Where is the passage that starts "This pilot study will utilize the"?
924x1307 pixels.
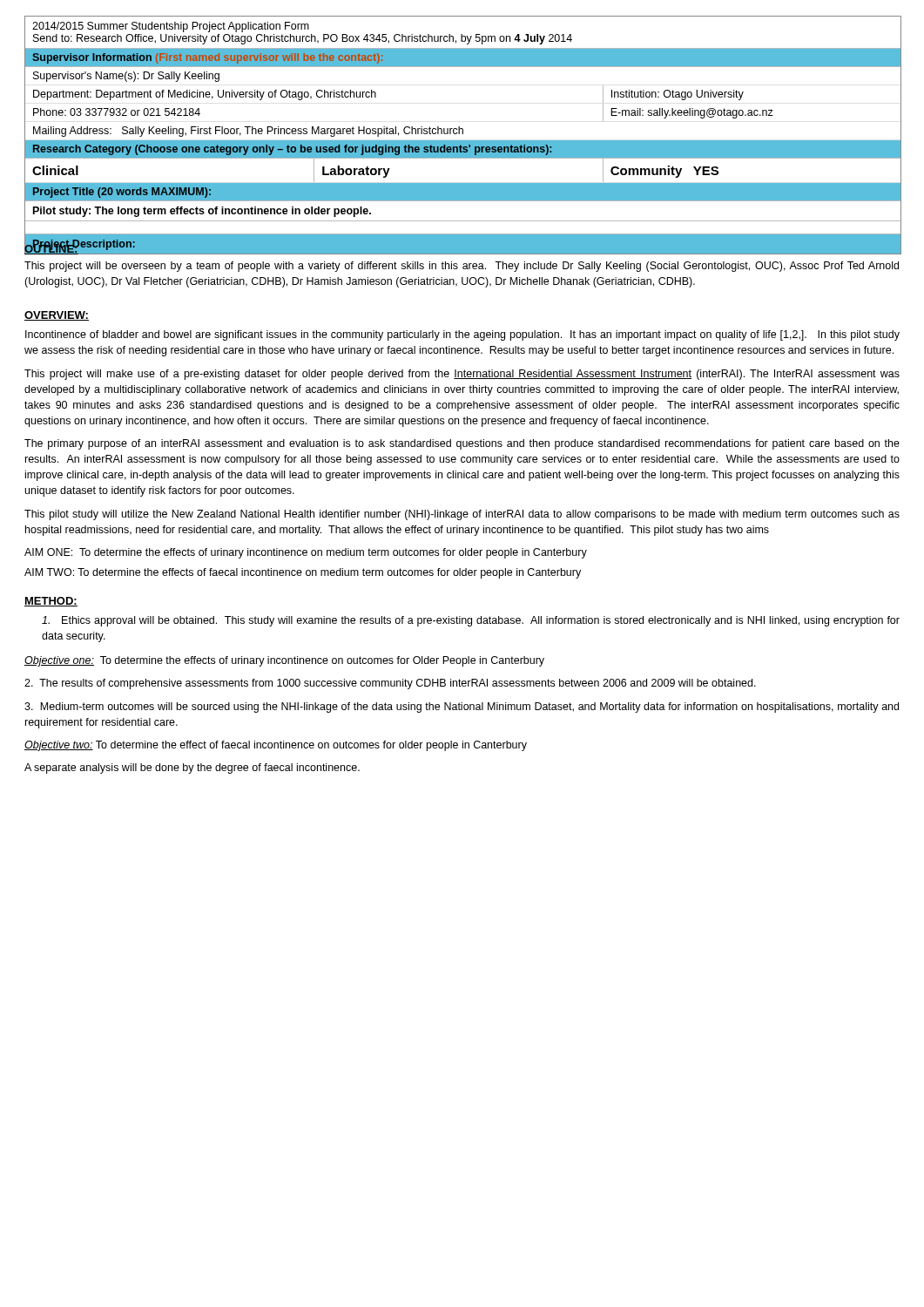coord(462,522)
